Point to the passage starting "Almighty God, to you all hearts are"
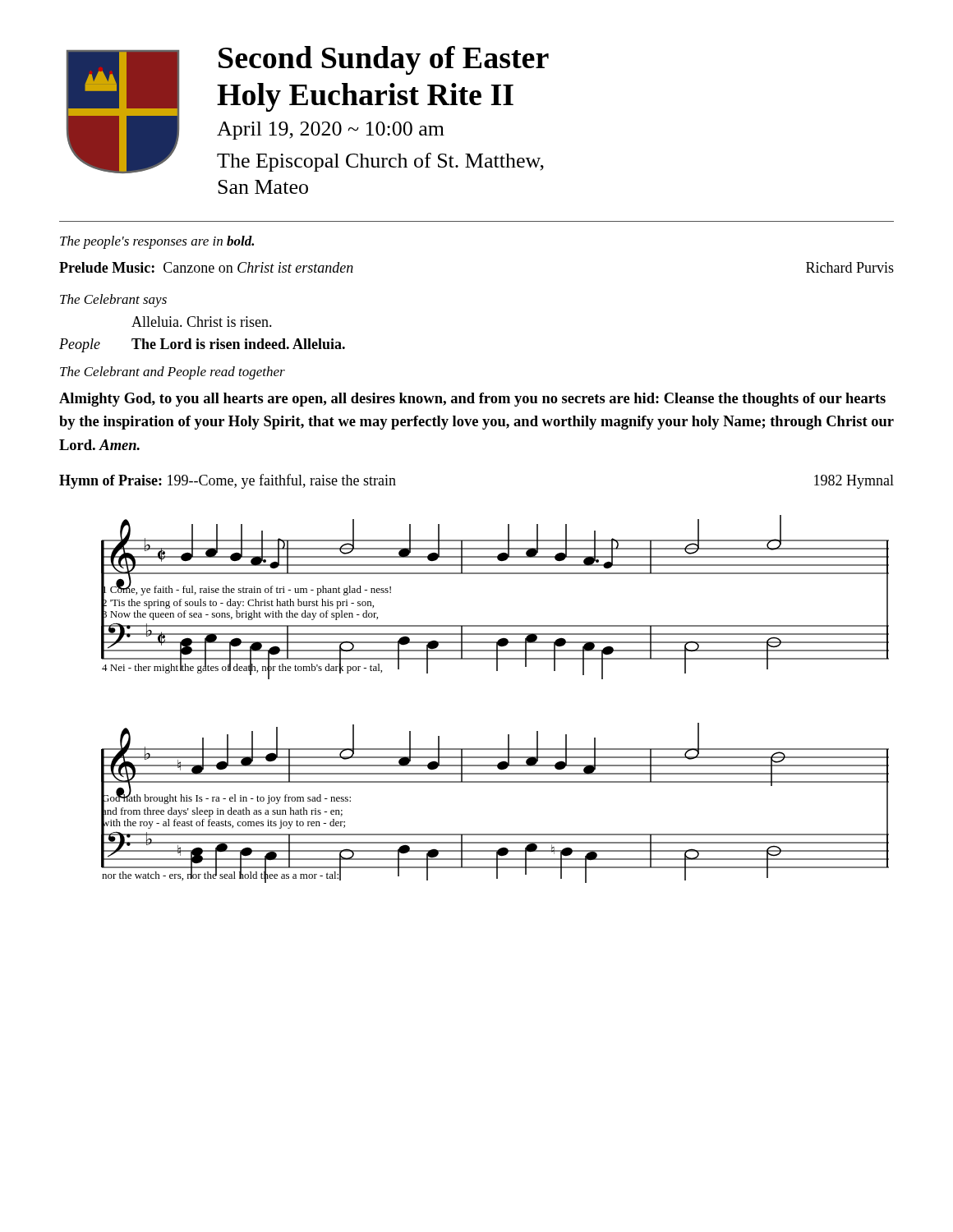Screen dimensions: 1232x953 coord(476,422)
